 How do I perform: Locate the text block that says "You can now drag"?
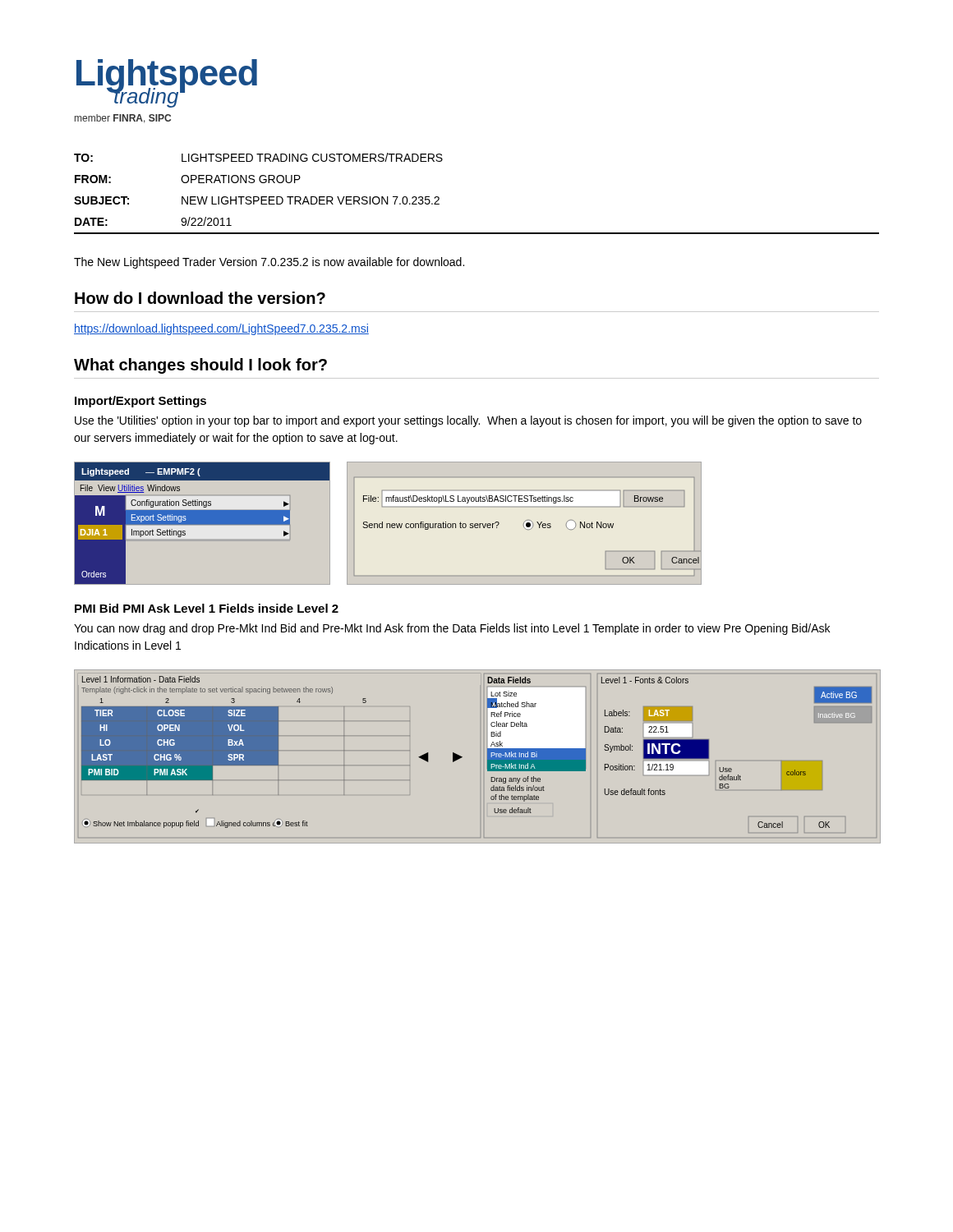(x=452, y=637)
